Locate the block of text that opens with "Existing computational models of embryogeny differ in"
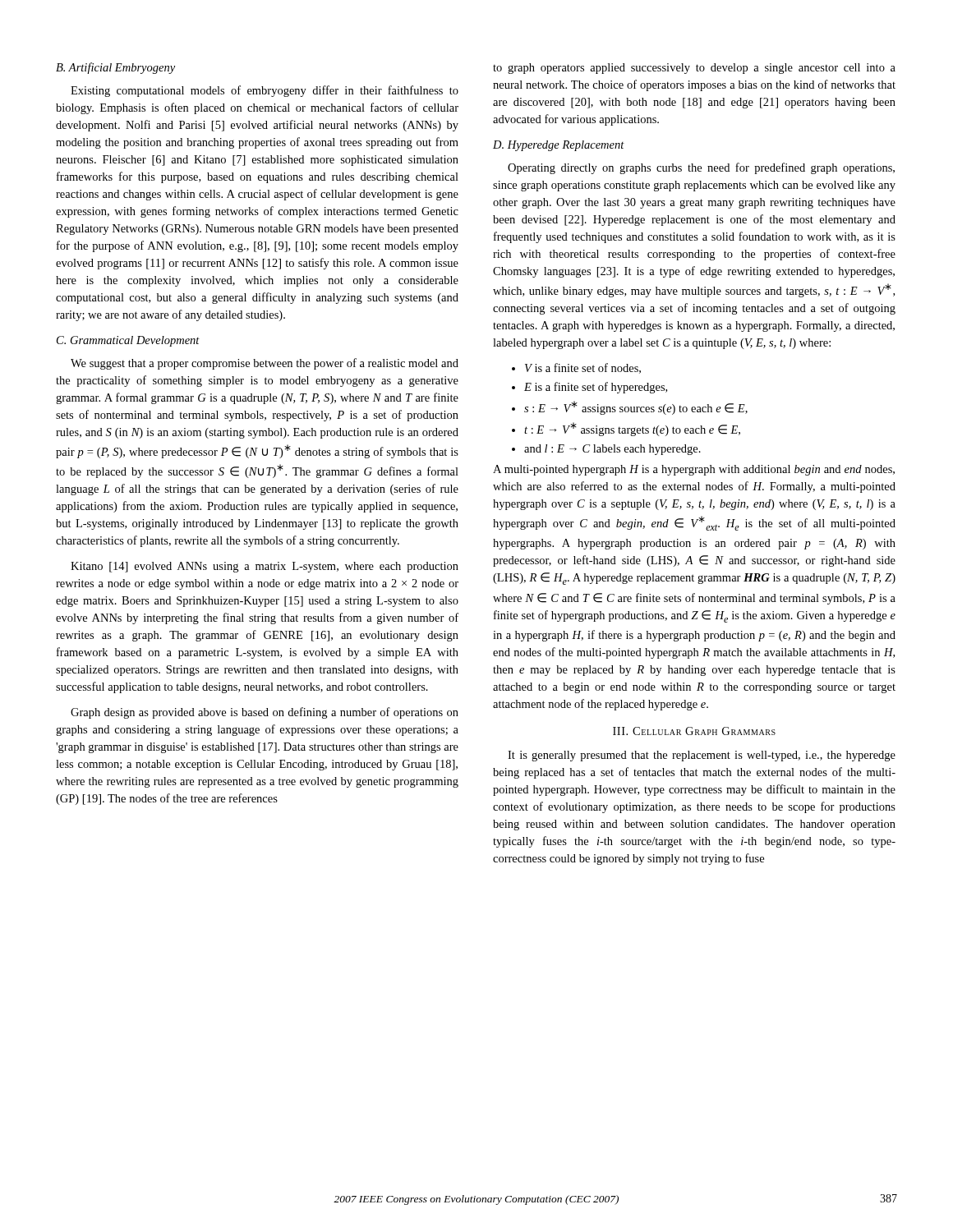Screen dimensions: 1232x953 pos(257,203)
